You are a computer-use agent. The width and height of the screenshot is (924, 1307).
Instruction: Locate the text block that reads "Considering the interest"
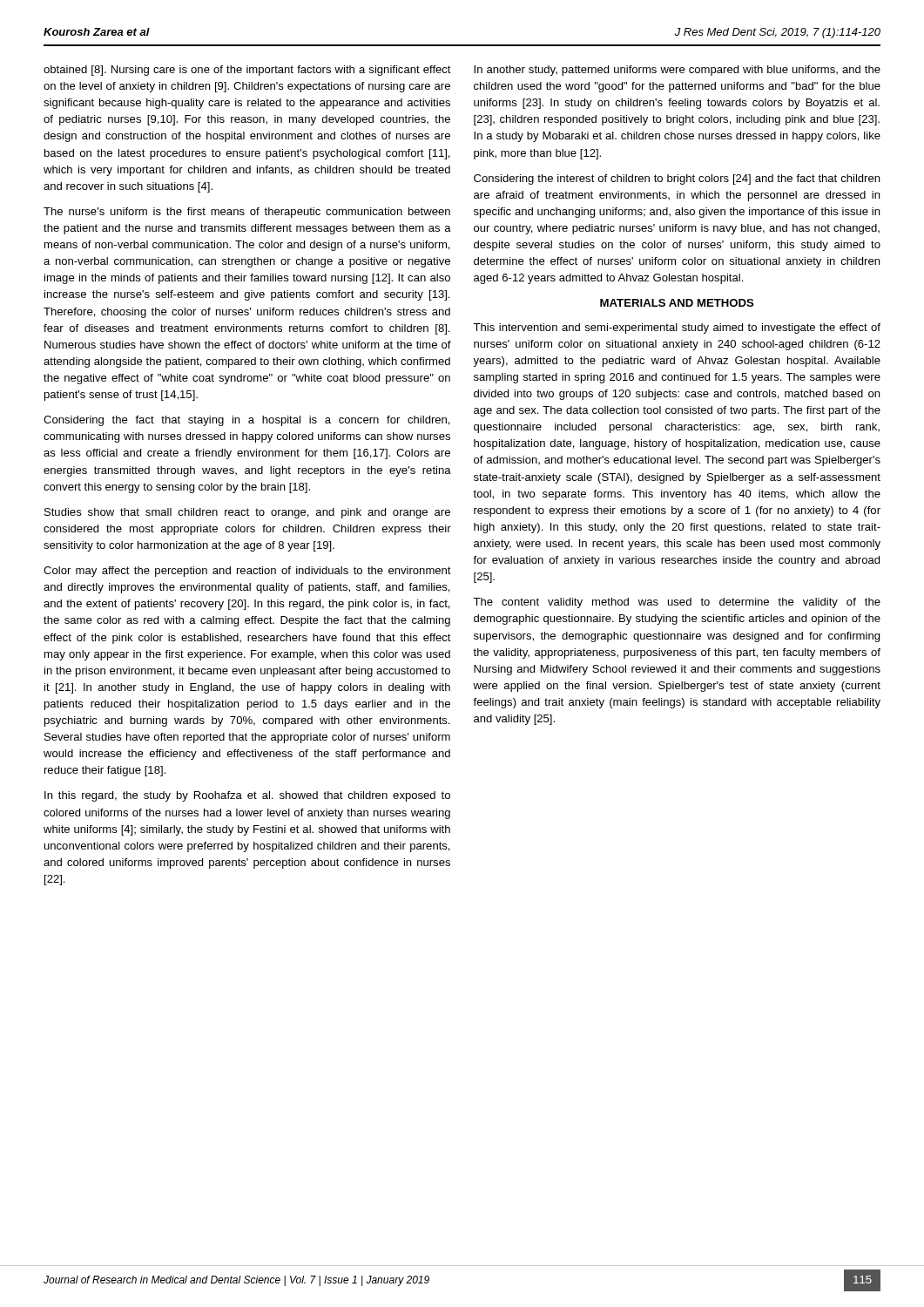pyautogui.click(x=677, y=228)
